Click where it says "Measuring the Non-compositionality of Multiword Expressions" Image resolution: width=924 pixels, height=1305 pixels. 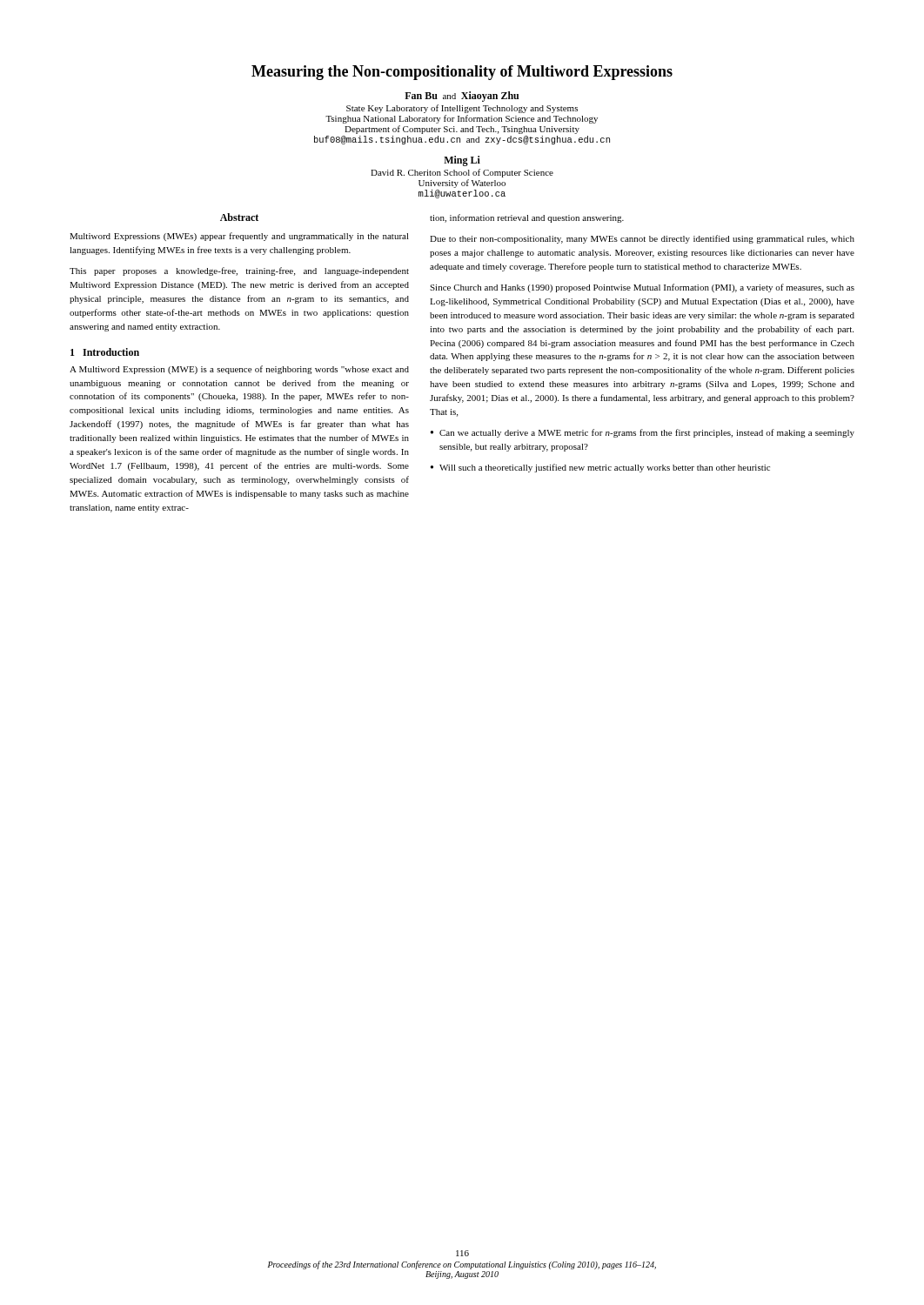click(462, 71)
